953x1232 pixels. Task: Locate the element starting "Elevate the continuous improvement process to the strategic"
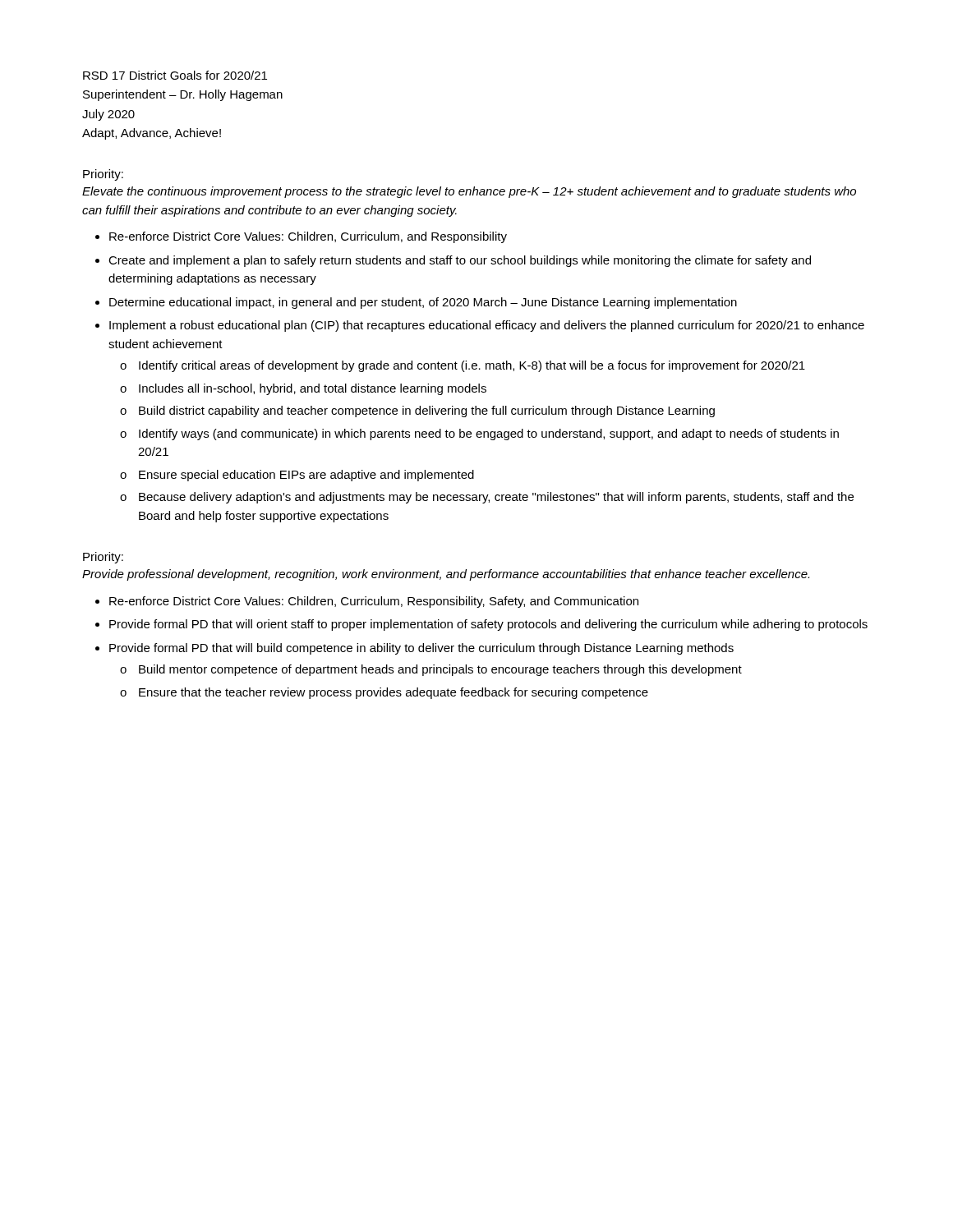(x=469, y=200)
